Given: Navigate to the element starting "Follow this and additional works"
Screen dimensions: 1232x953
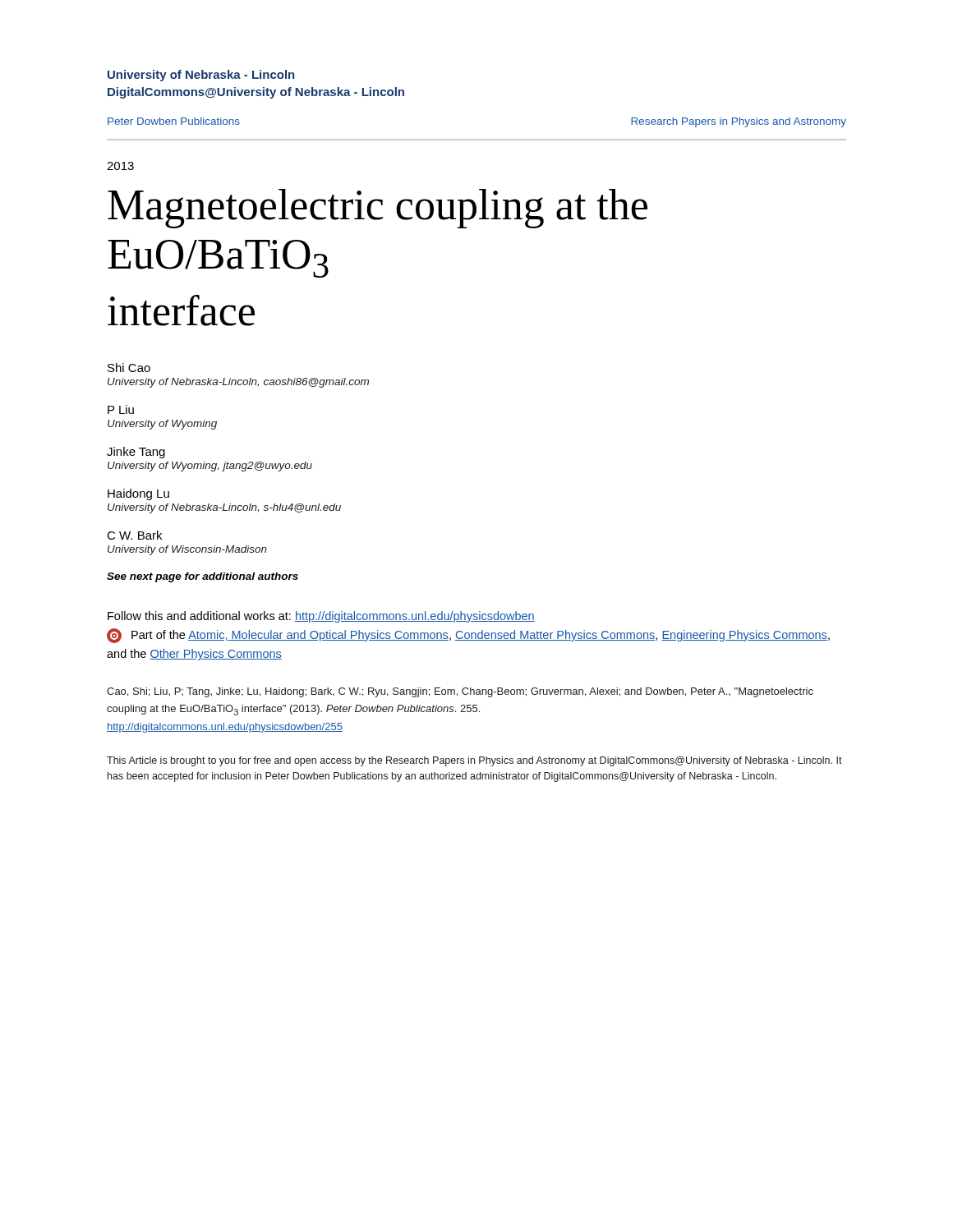Looking at the screenshot, I should tap(469, 635).
